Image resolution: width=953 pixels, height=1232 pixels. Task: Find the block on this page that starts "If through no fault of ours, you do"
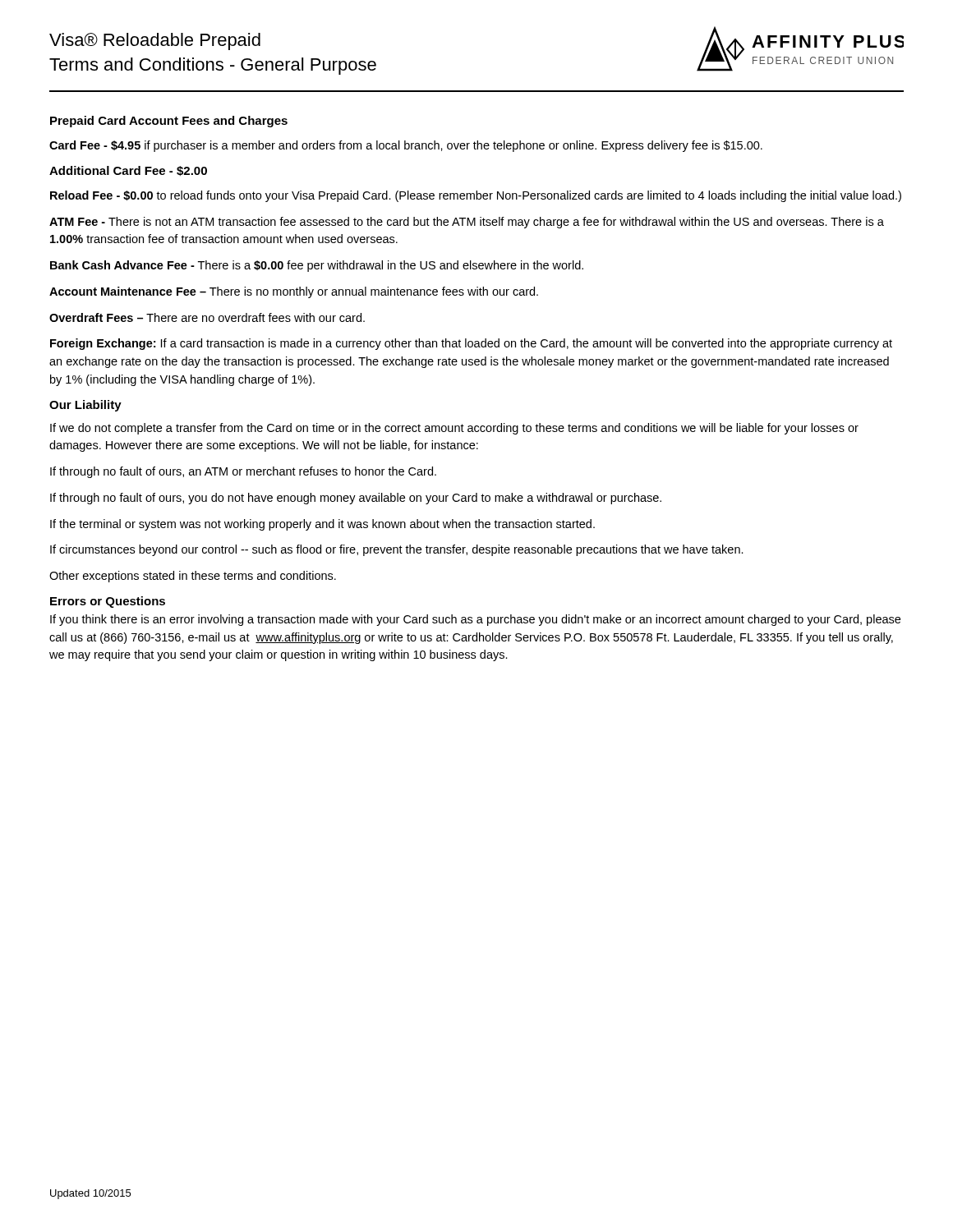(x=356, y=498)
